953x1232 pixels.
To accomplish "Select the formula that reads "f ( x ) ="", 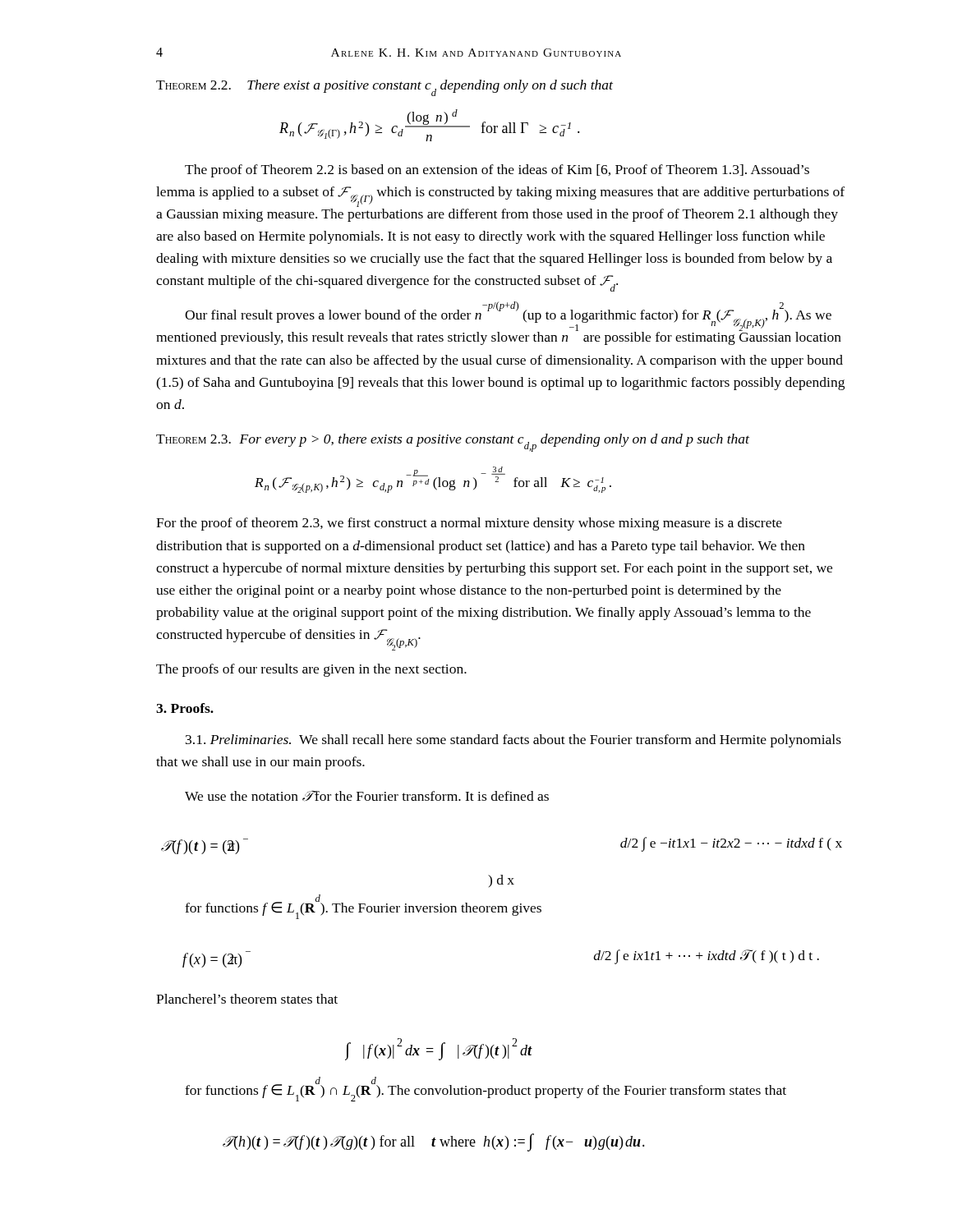I will coord(224,958).
